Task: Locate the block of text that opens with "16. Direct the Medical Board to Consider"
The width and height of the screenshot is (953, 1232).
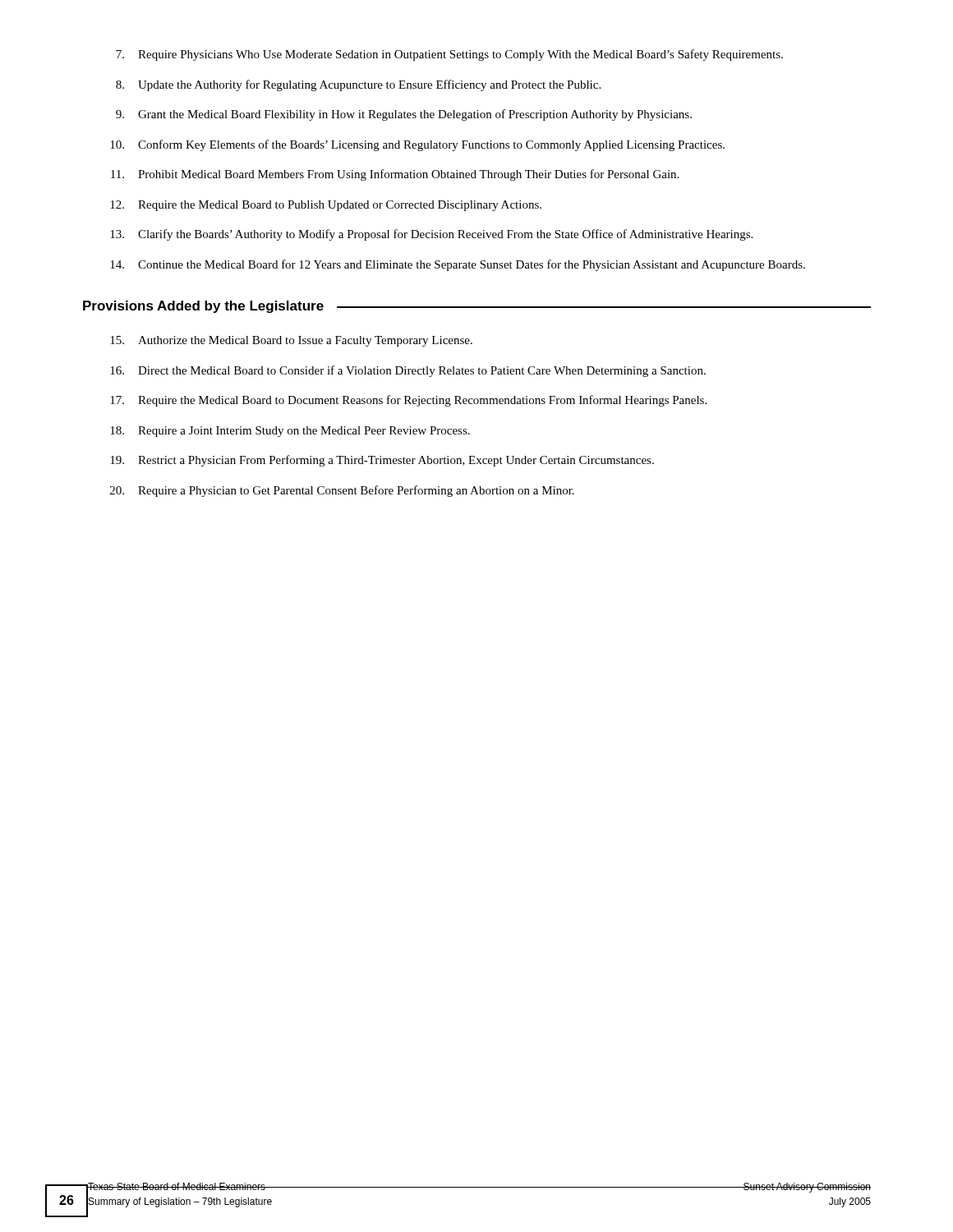Action: [476, 370]
